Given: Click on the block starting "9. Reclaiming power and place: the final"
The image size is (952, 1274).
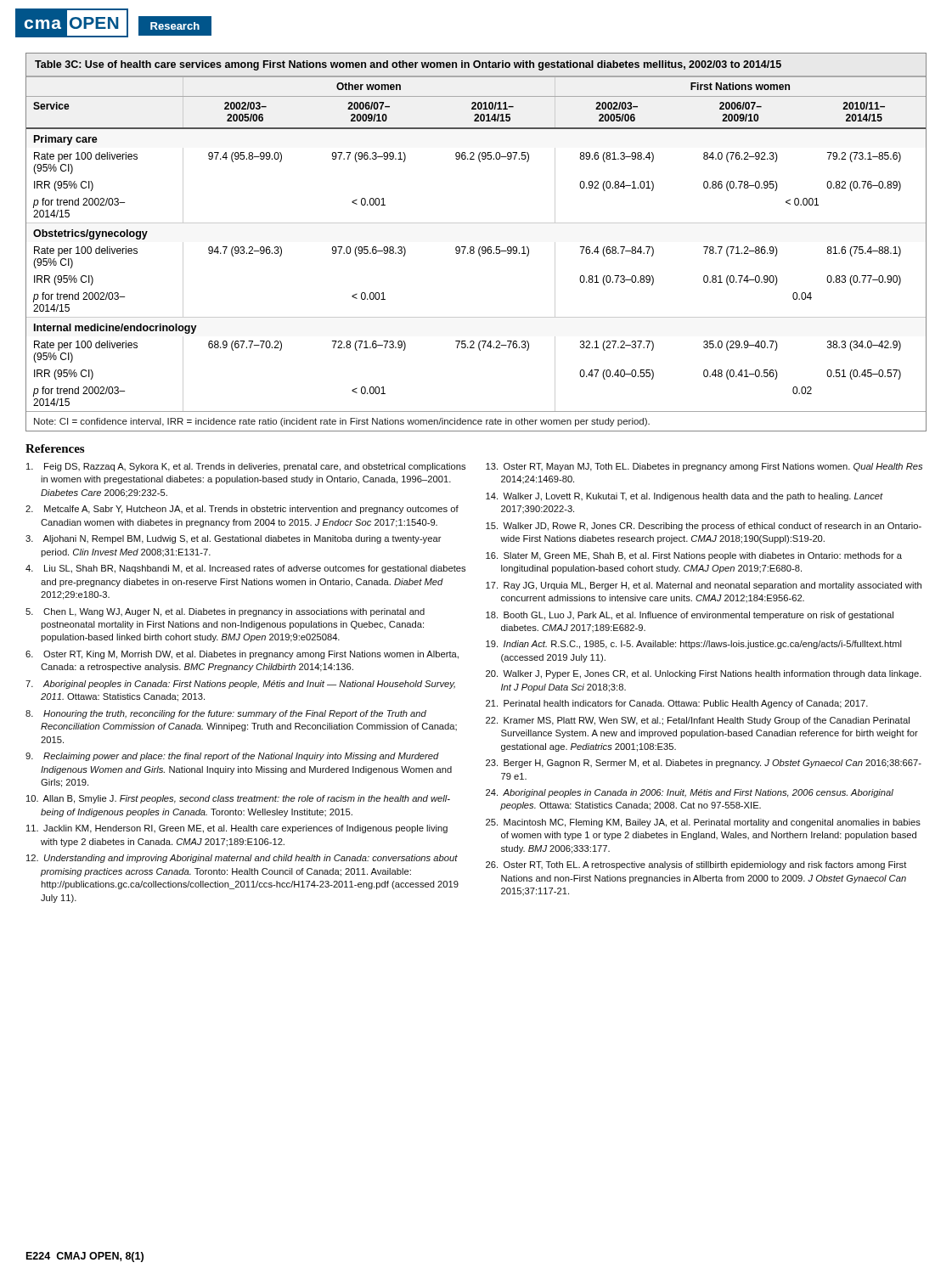Looking at the screenshot, I should click(x=246, y=770).
